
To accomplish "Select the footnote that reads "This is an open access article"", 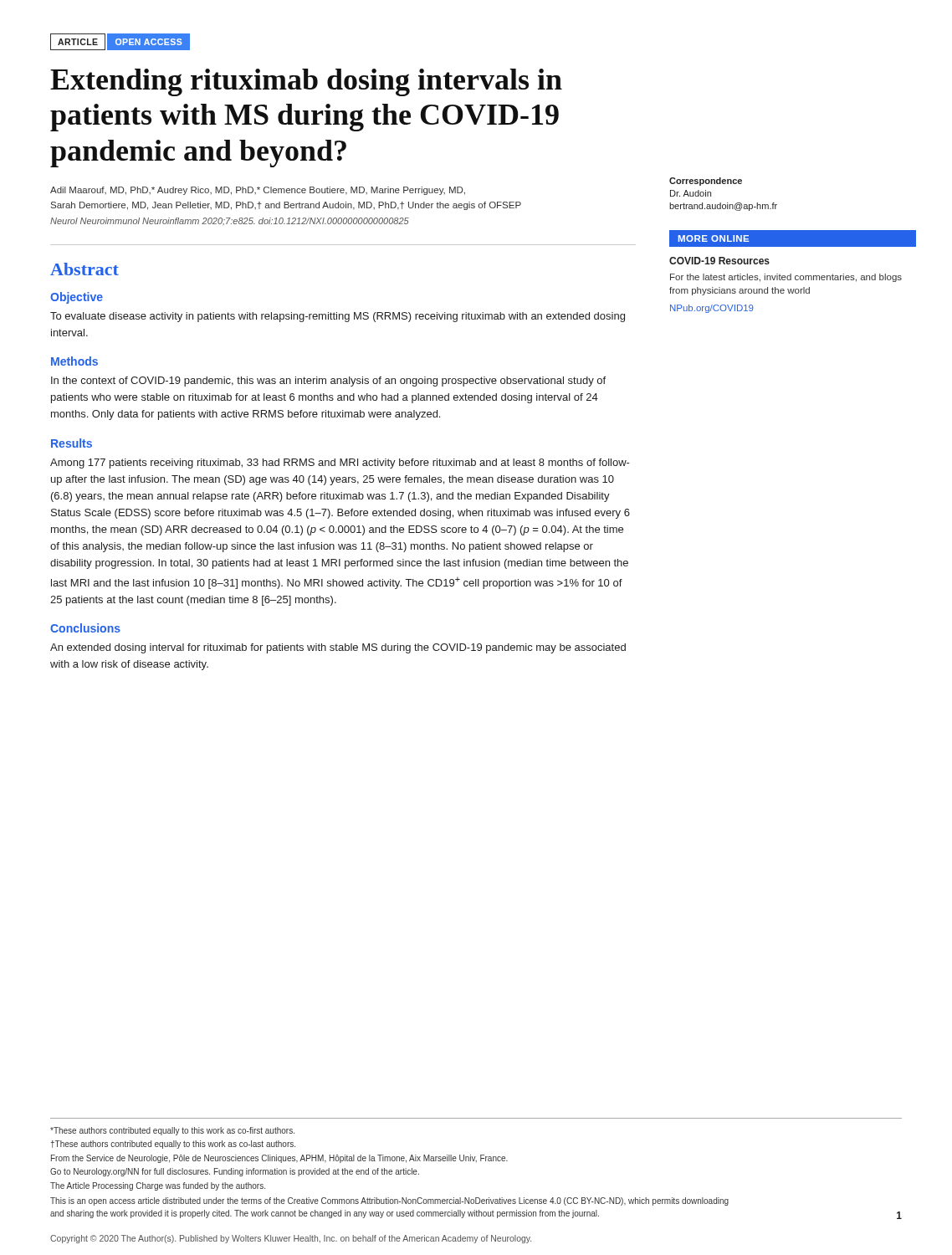I will tap(389, 1207).
